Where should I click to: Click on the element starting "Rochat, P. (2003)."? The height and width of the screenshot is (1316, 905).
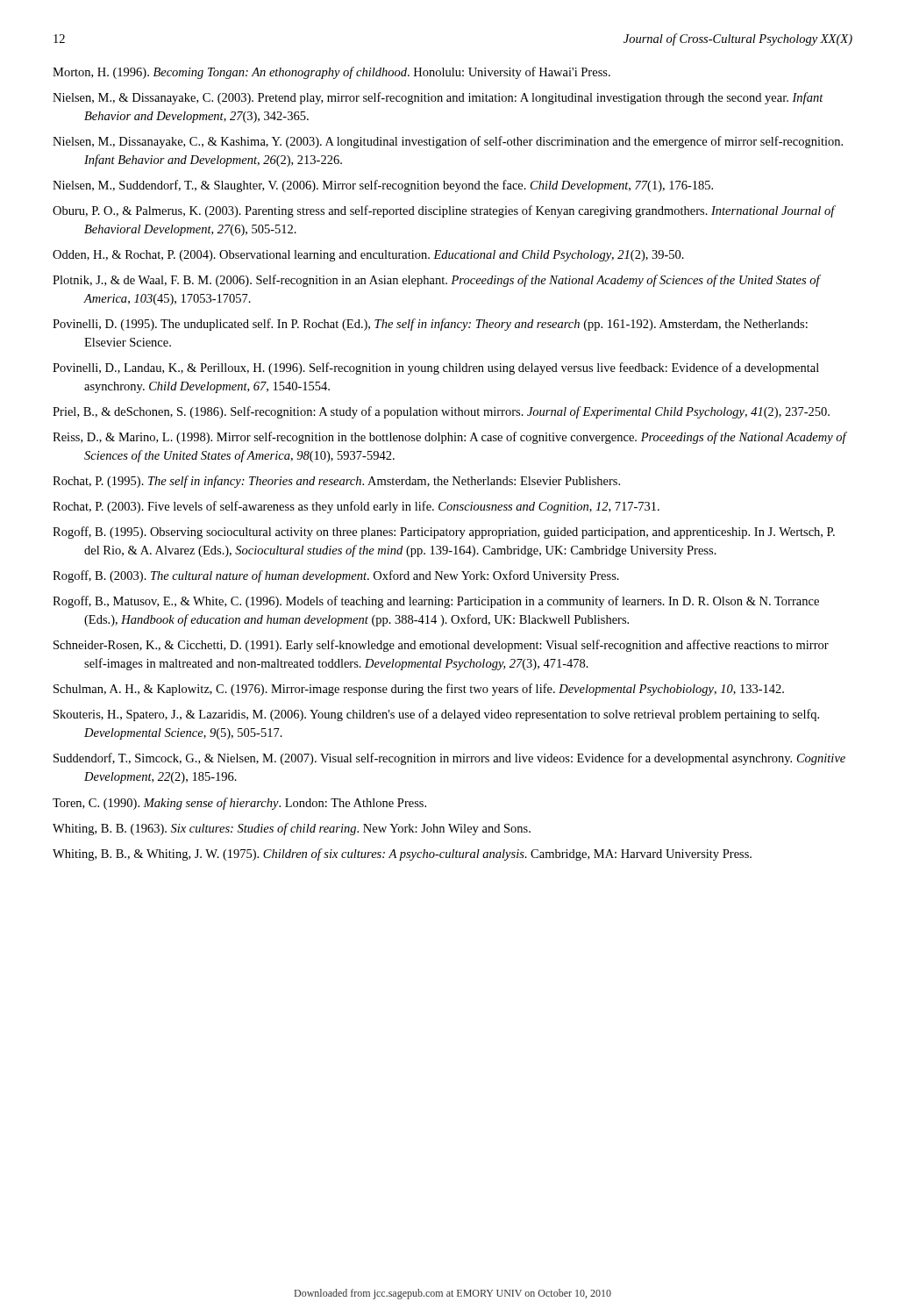(x=356, y=506)
